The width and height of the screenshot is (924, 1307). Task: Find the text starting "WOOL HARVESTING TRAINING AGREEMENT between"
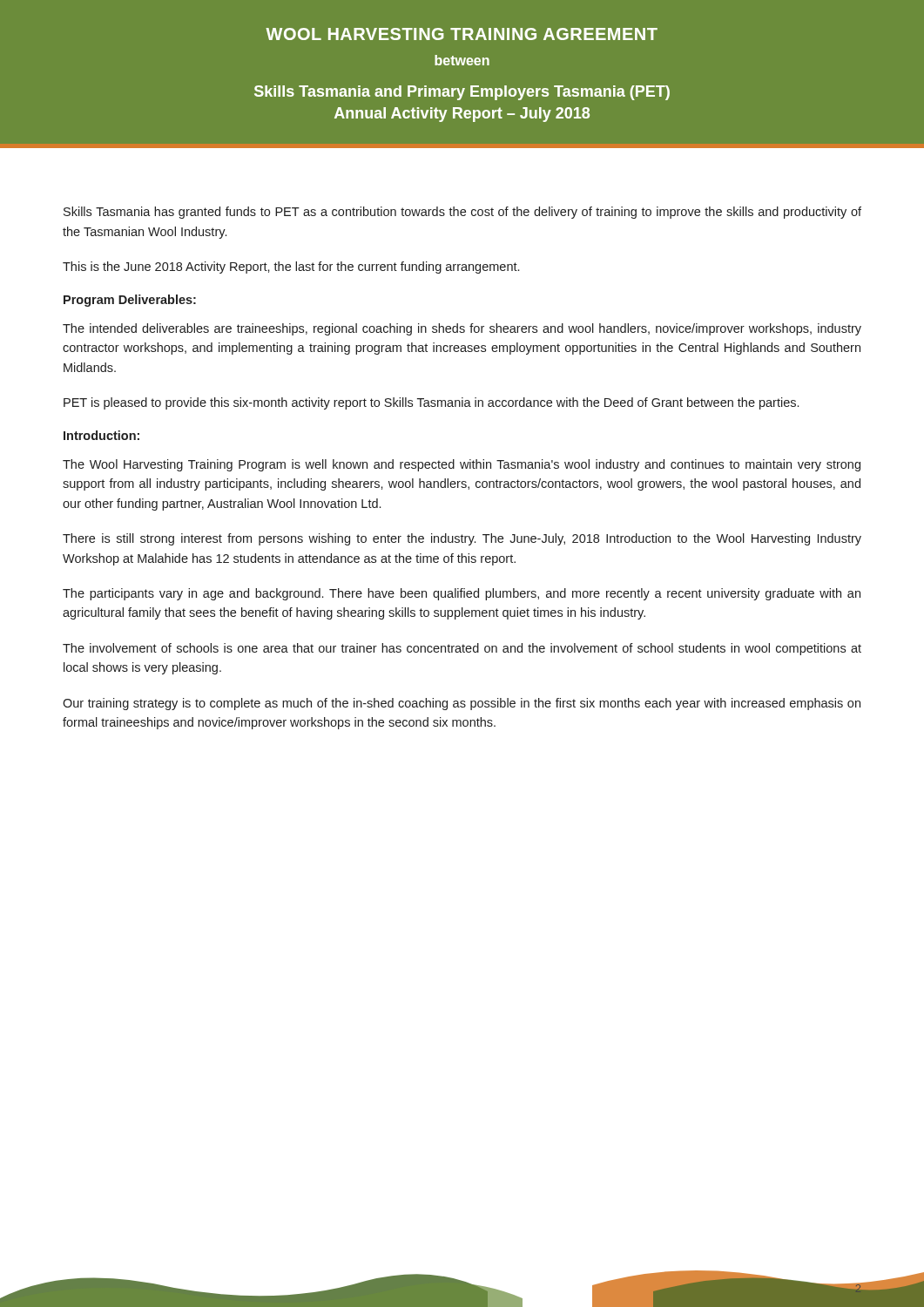coord(462,75)
